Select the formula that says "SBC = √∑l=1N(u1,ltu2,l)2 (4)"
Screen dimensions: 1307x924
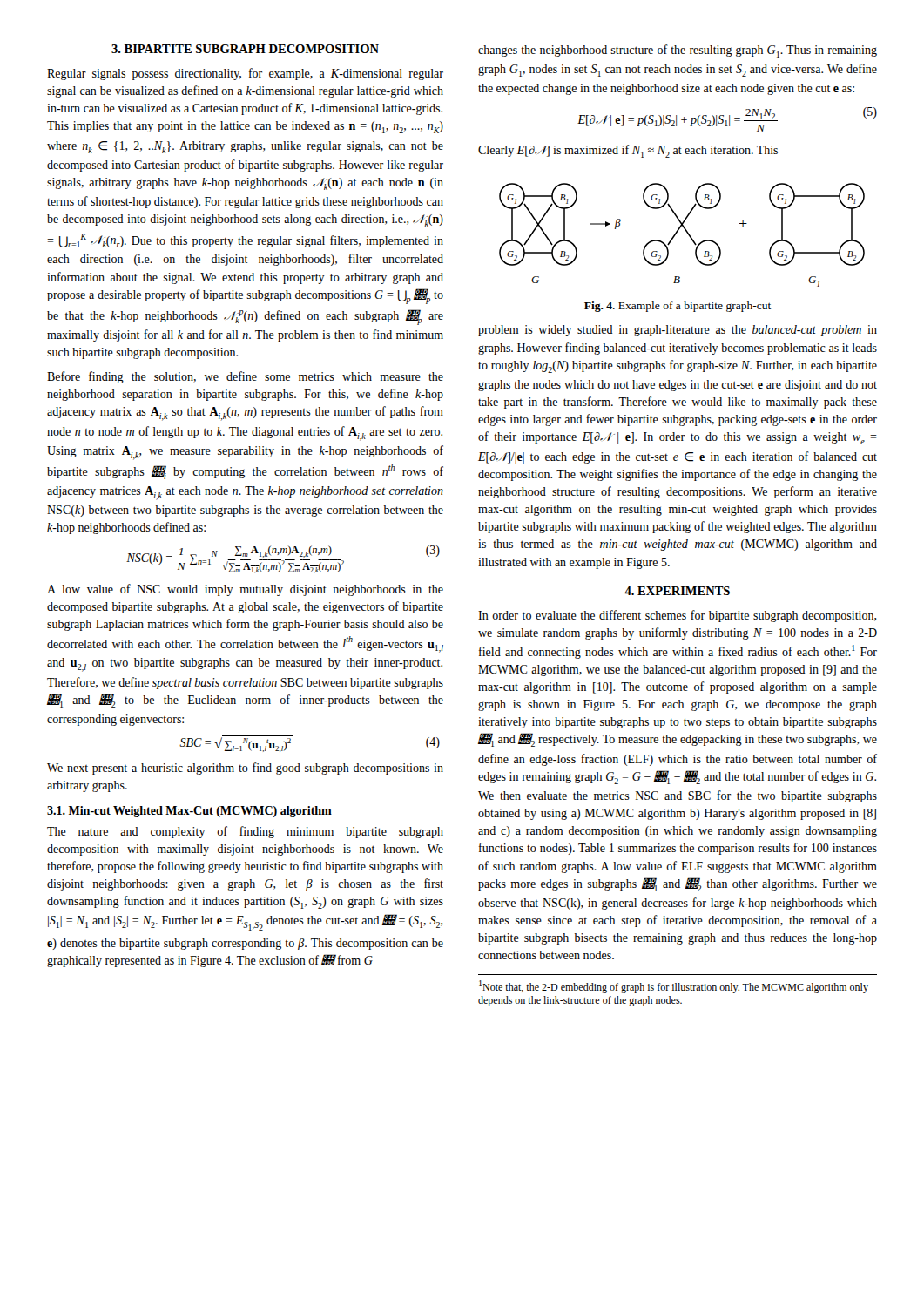[253, 744]
